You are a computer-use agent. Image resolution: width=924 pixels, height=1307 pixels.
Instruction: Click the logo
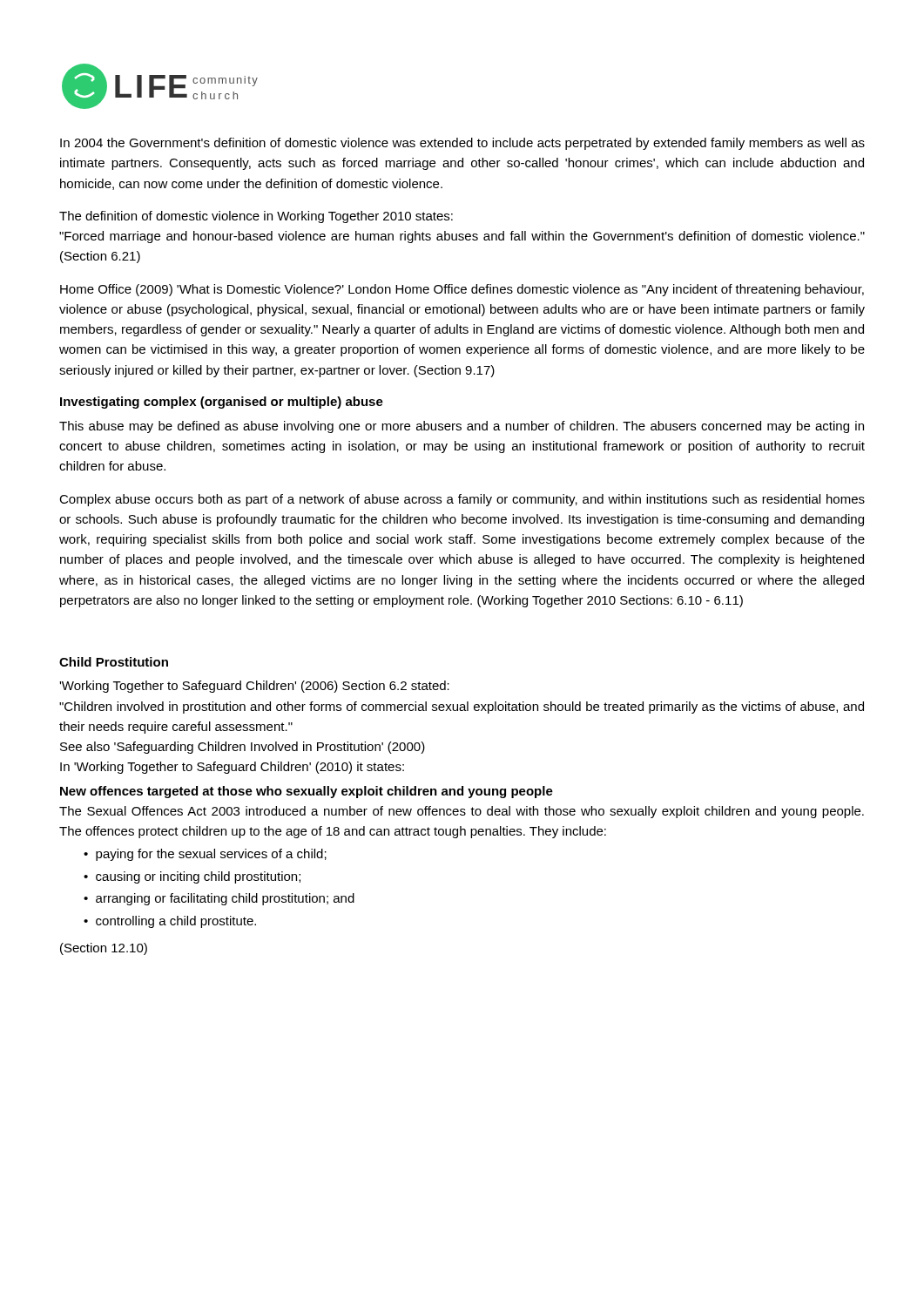[x=462, y=86]
